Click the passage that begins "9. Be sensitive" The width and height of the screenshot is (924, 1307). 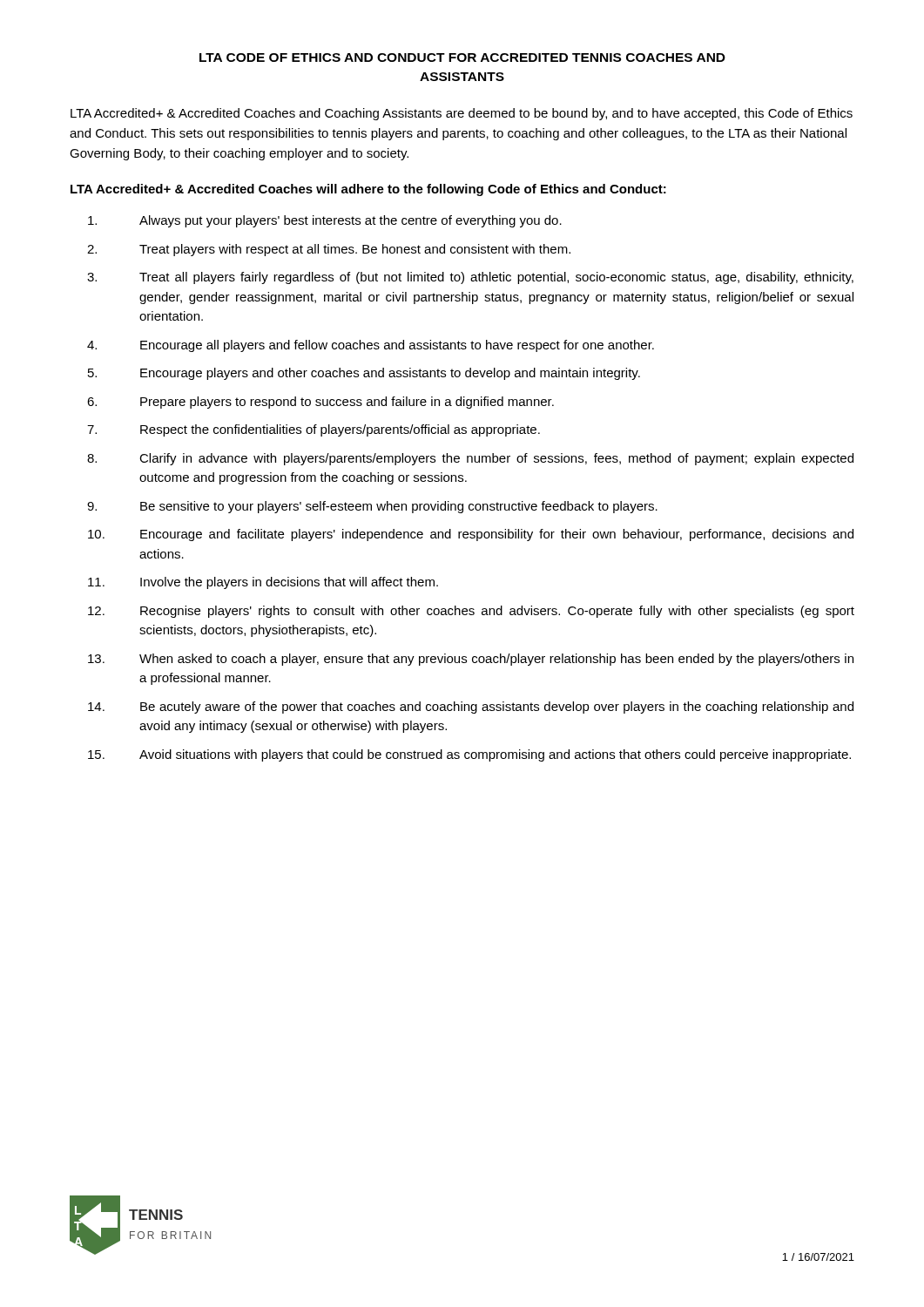[x=462, y=506]
